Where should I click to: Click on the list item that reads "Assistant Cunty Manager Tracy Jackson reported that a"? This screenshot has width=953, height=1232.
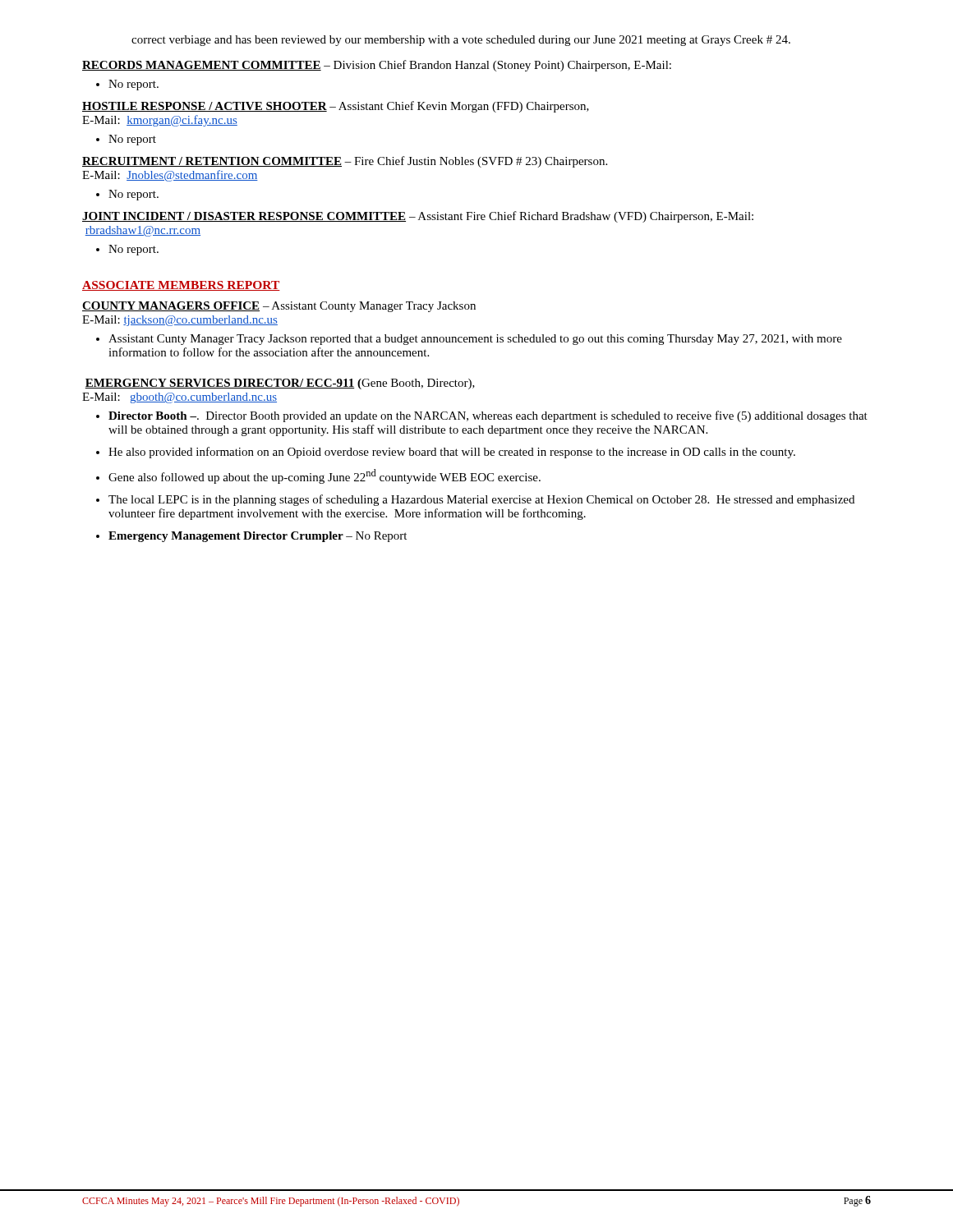point(475,345)
